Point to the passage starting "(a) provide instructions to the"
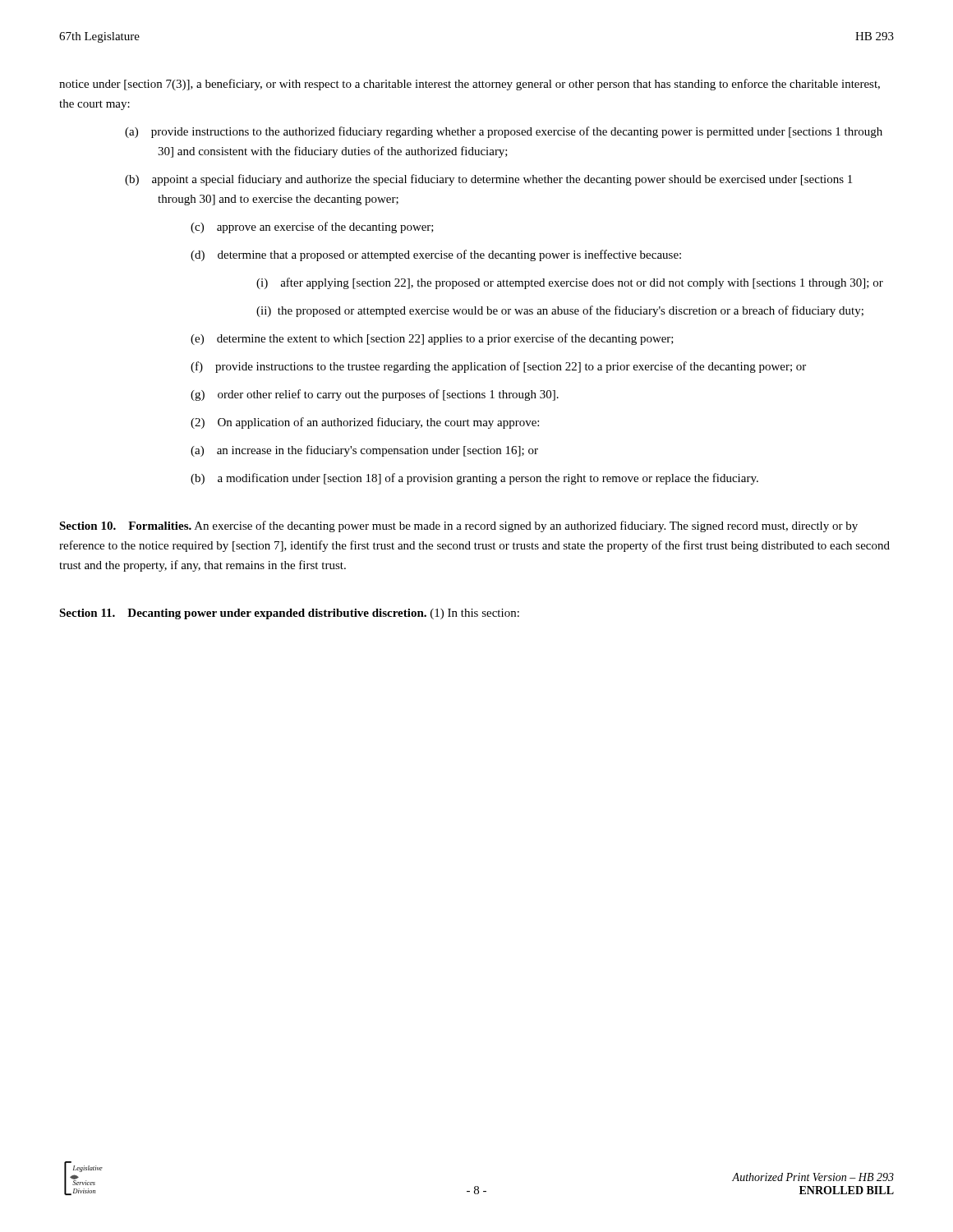The image size is (953, 1232). click(x=504, y=141)
